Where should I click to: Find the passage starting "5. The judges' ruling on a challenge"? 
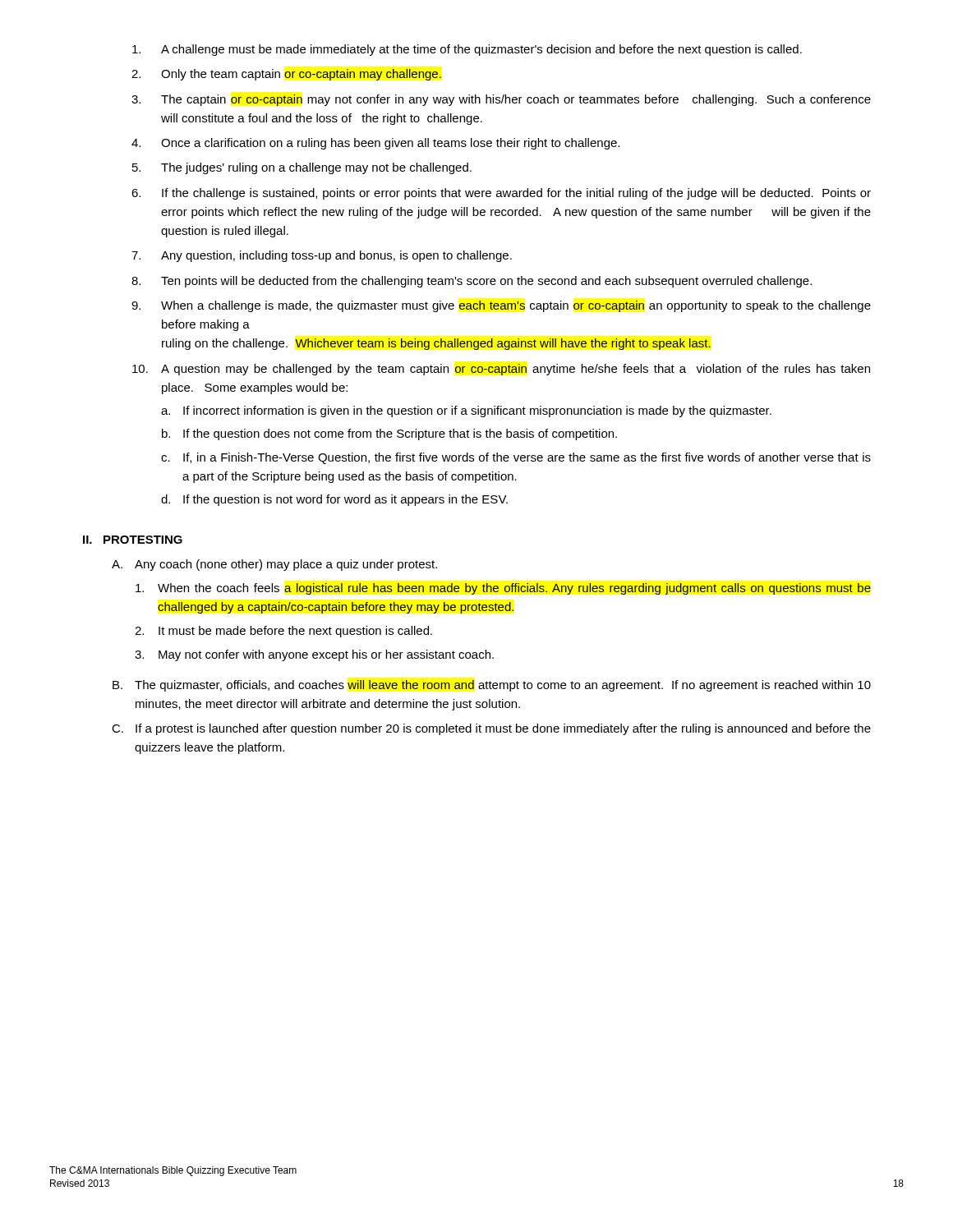click(x=302, y=167)
